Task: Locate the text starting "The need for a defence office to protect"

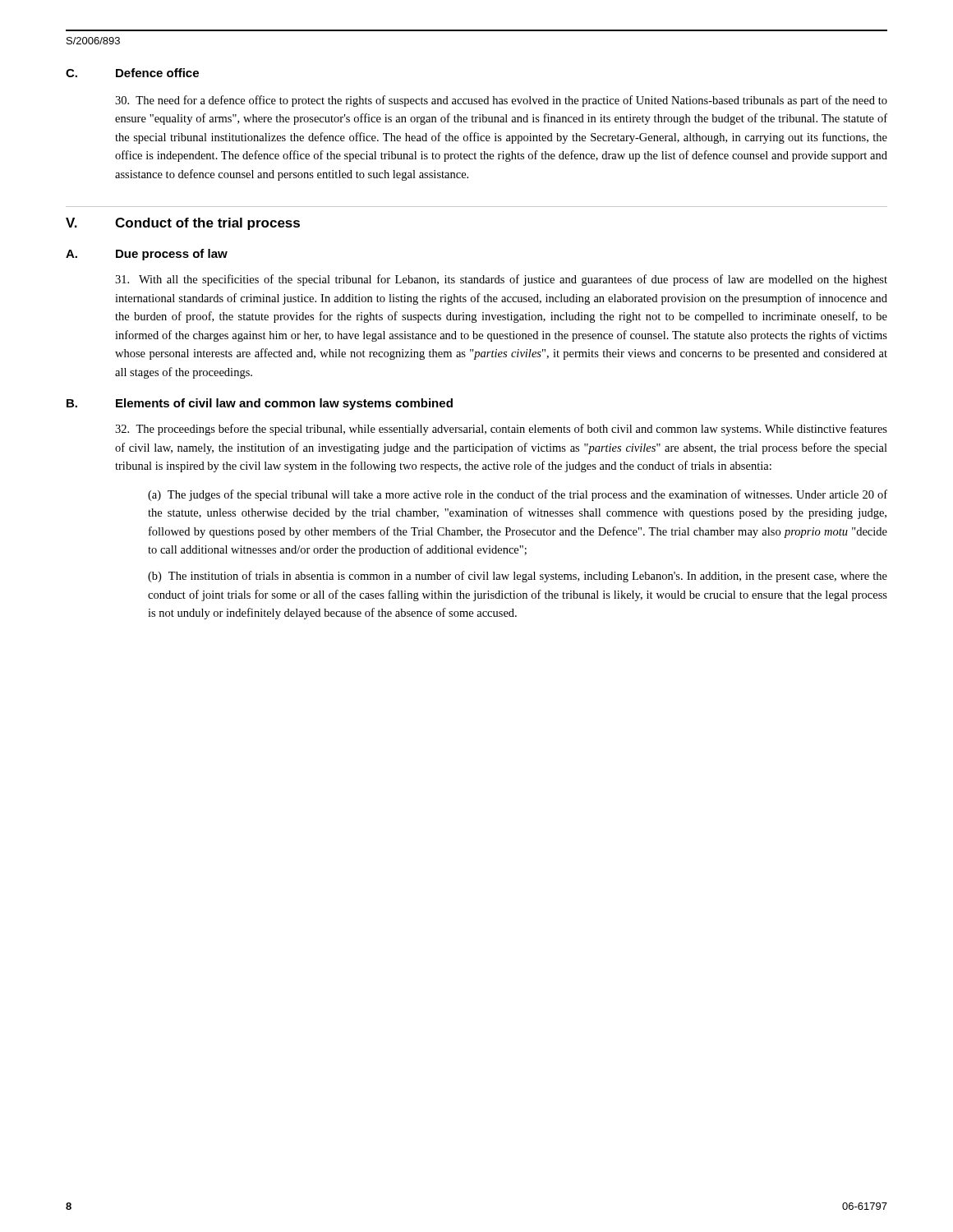Action: (x=501, y=137)
